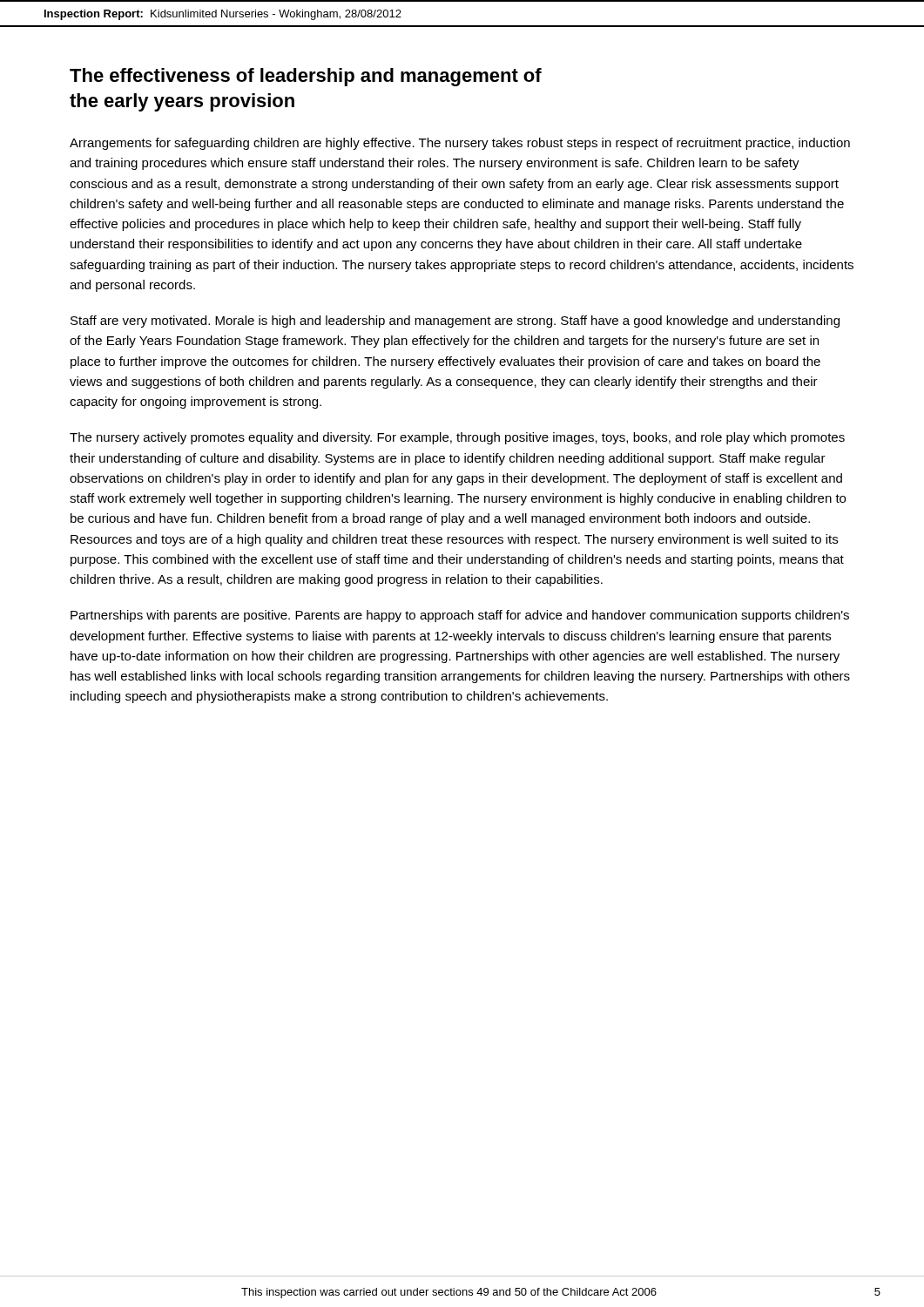
Task: Navigate to the region starting "Arrangements for safeguarding children are"
Action: (462, 214)
